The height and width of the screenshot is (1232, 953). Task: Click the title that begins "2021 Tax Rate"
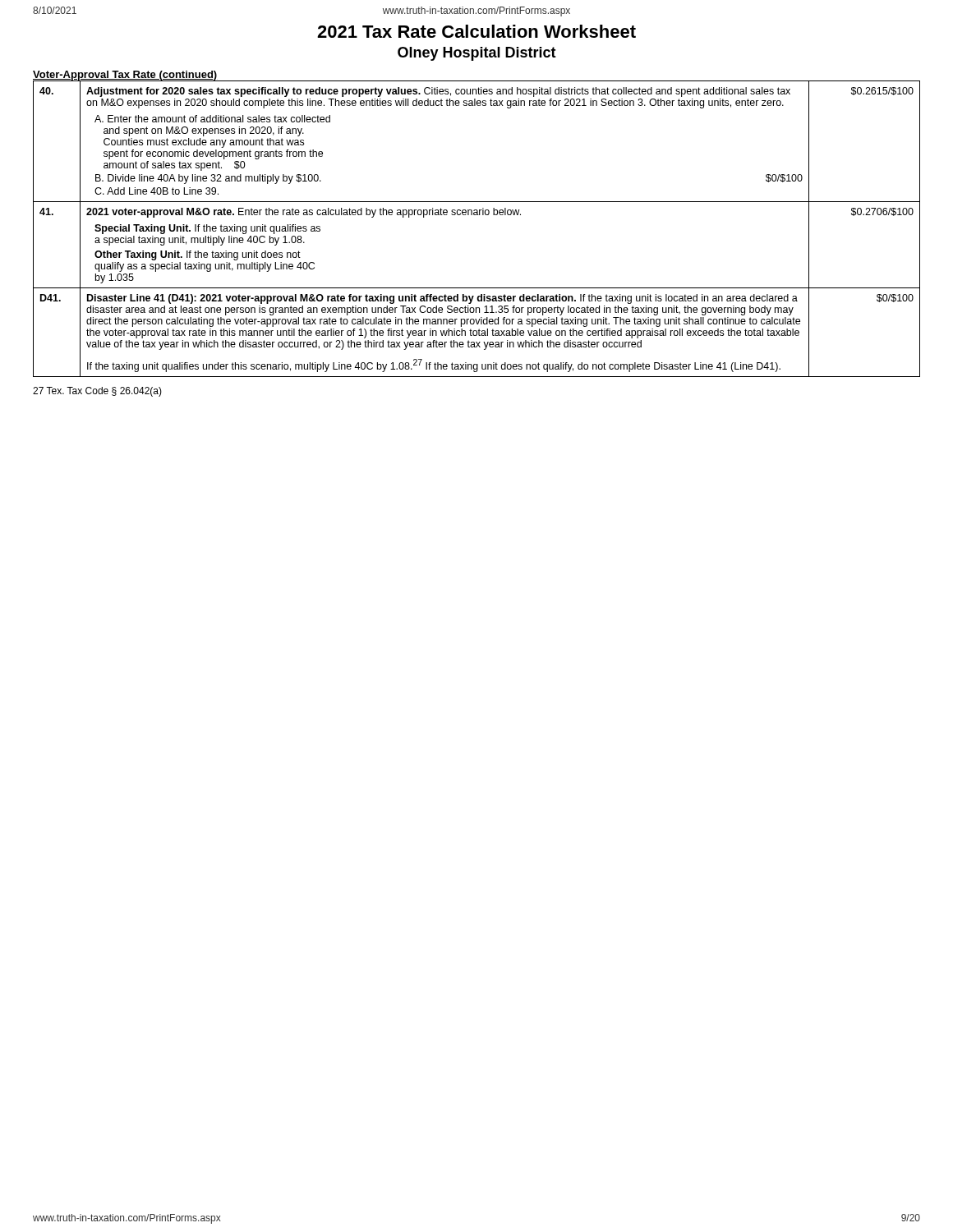click(476, 32)
